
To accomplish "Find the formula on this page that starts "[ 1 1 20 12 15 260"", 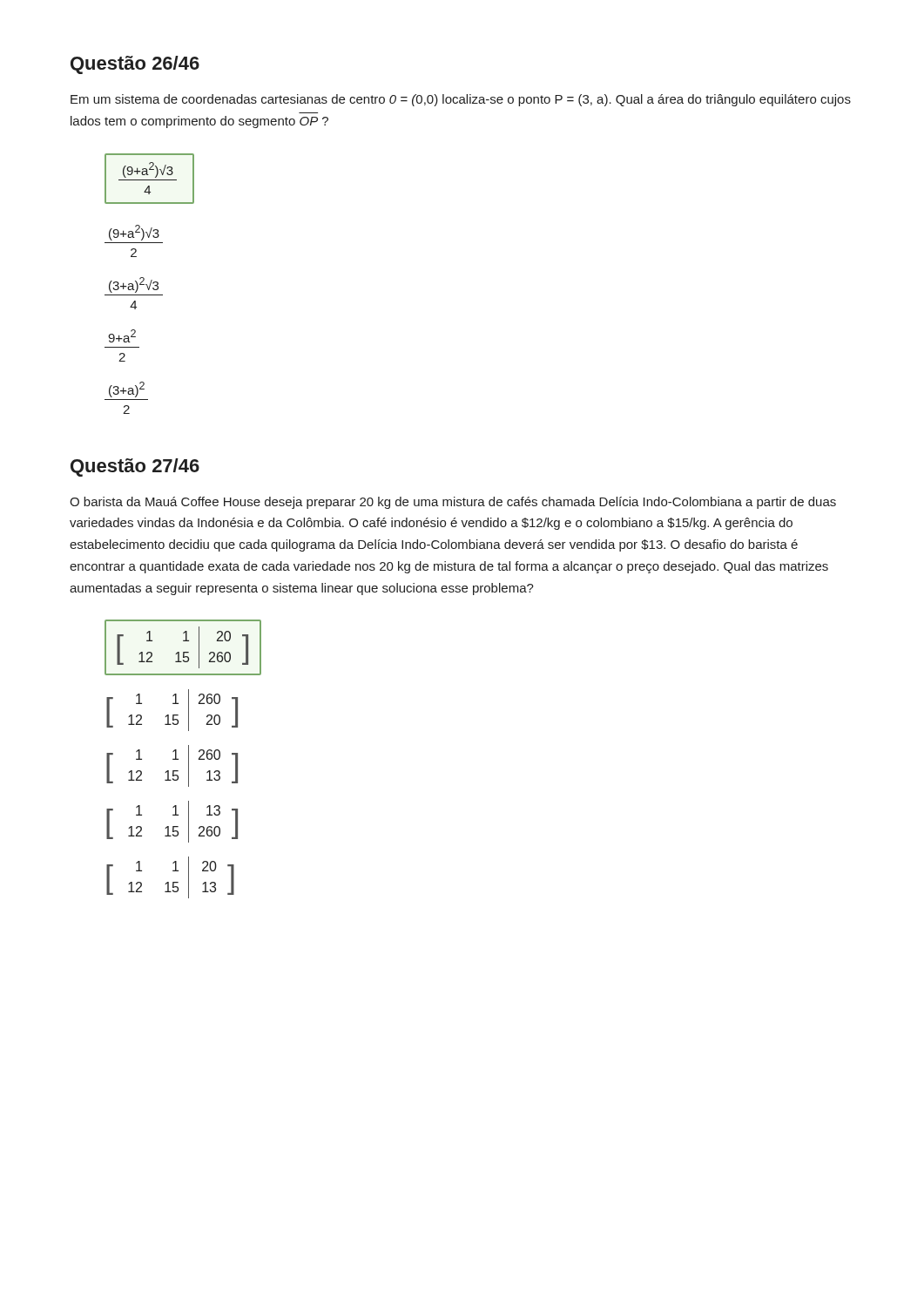I will tap(183, 648).
